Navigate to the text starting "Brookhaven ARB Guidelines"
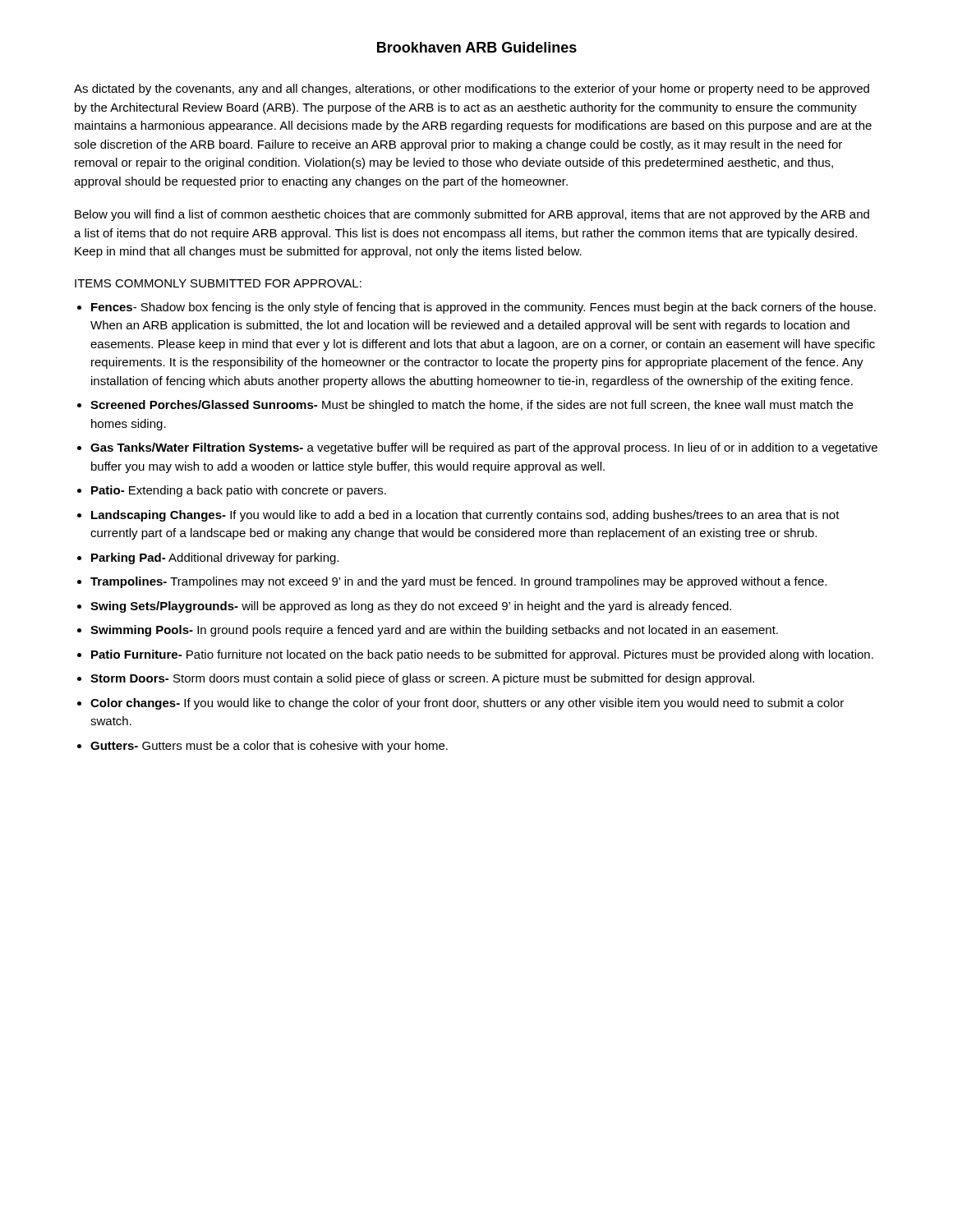 [x=476, y=48]
